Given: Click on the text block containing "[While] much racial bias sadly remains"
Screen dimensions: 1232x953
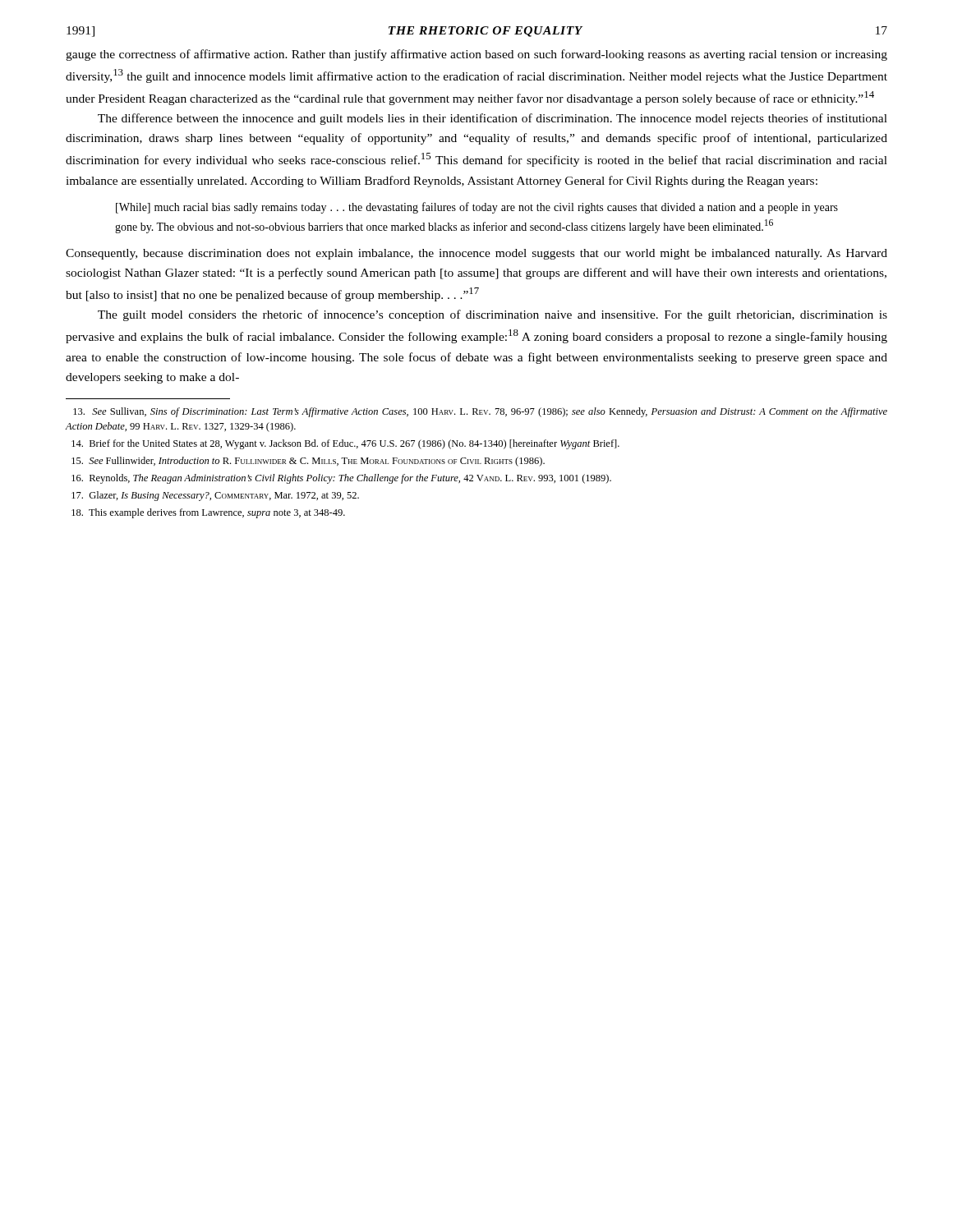Looking at the screenshot, I should point(476,217).
